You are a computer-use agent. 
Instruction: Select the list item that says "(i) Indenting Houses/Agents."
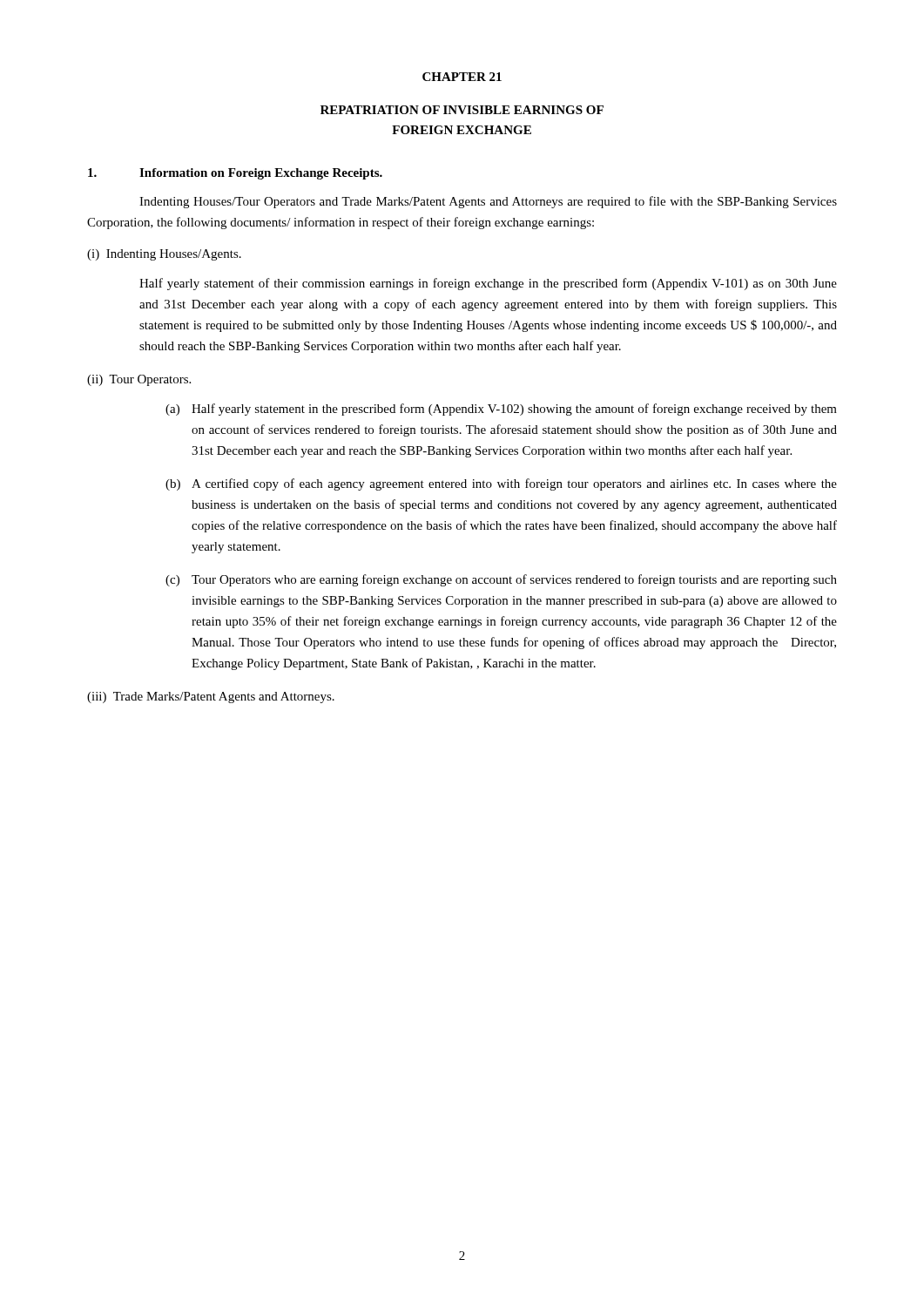pyautogui.click(x=164, y=254)
